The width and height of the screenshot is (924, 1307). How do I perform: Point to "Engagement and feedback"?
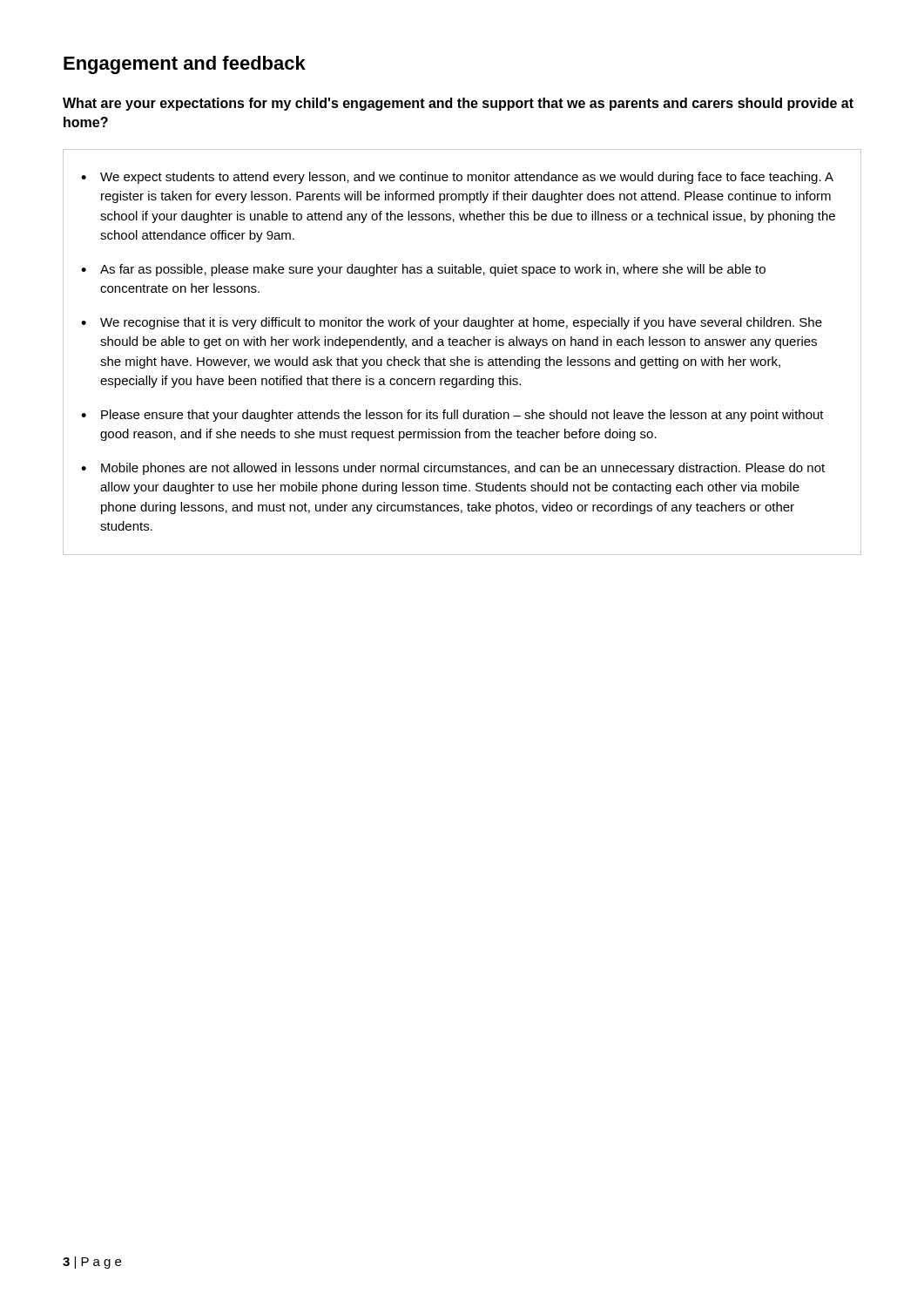[x=184, y=63]
